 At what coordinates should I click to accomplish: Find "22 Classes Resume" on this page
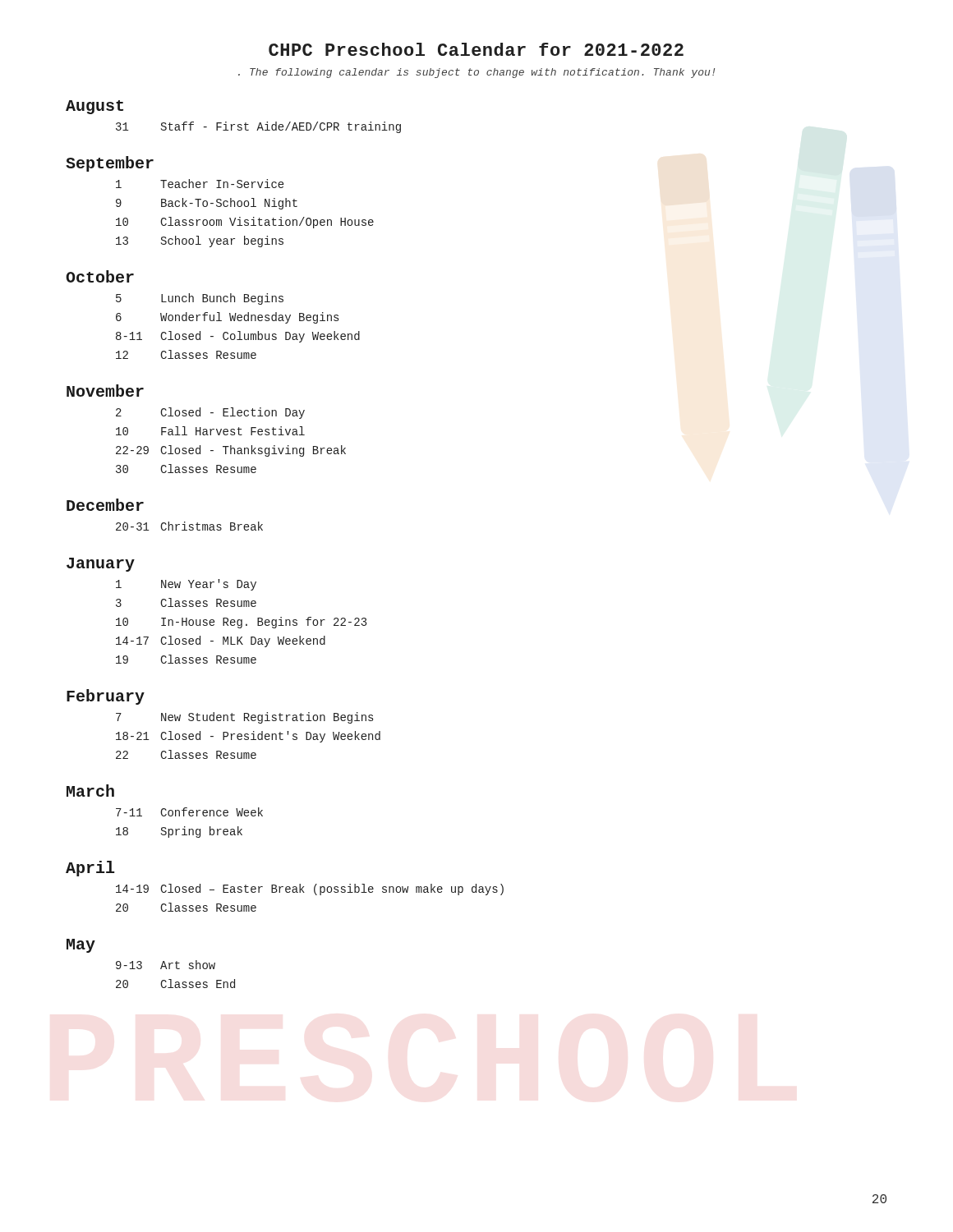[186, 756]
